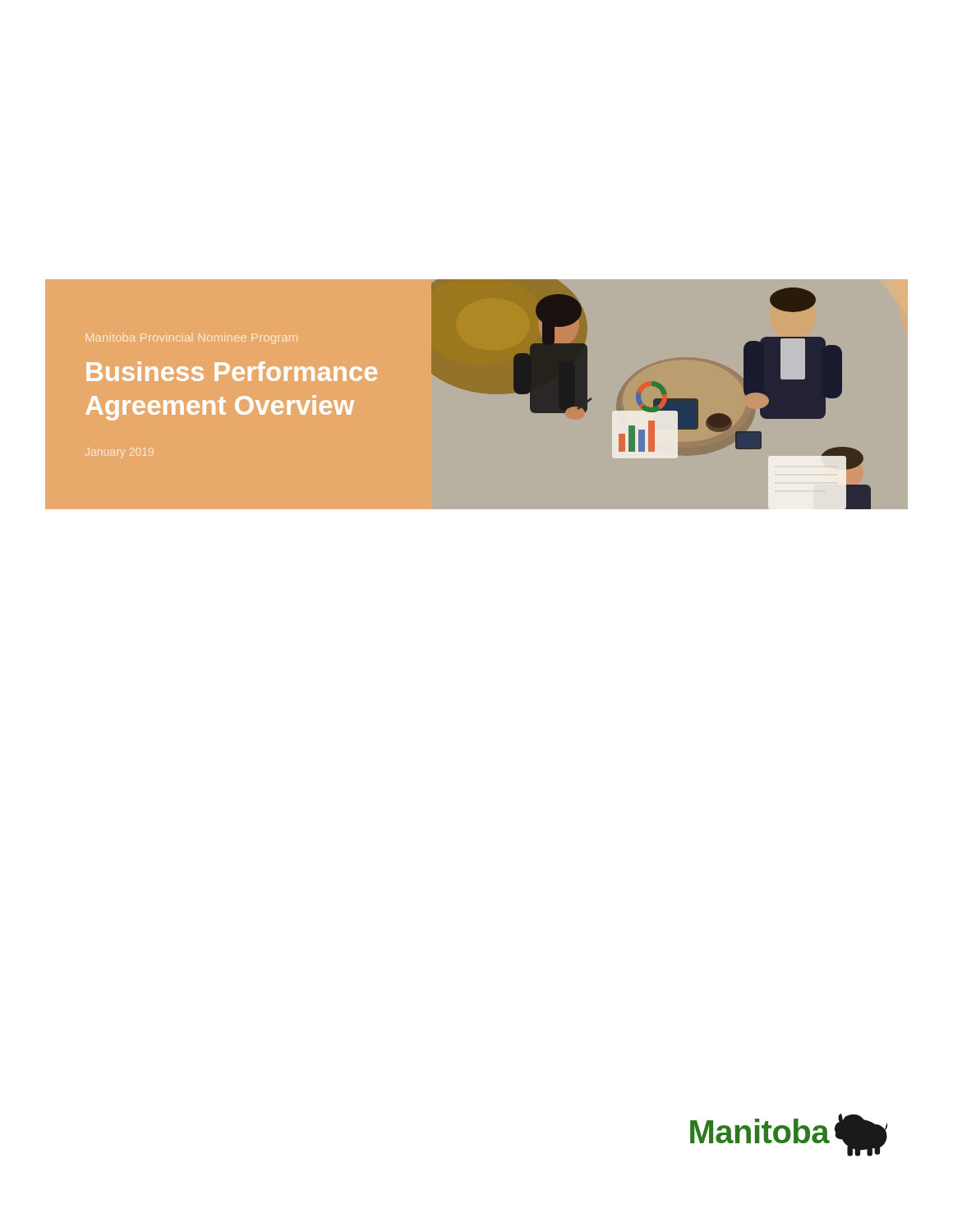Find the title that says "Business PerformanceAgreement Overview"

pyautogui.click(x=232, y=388)
